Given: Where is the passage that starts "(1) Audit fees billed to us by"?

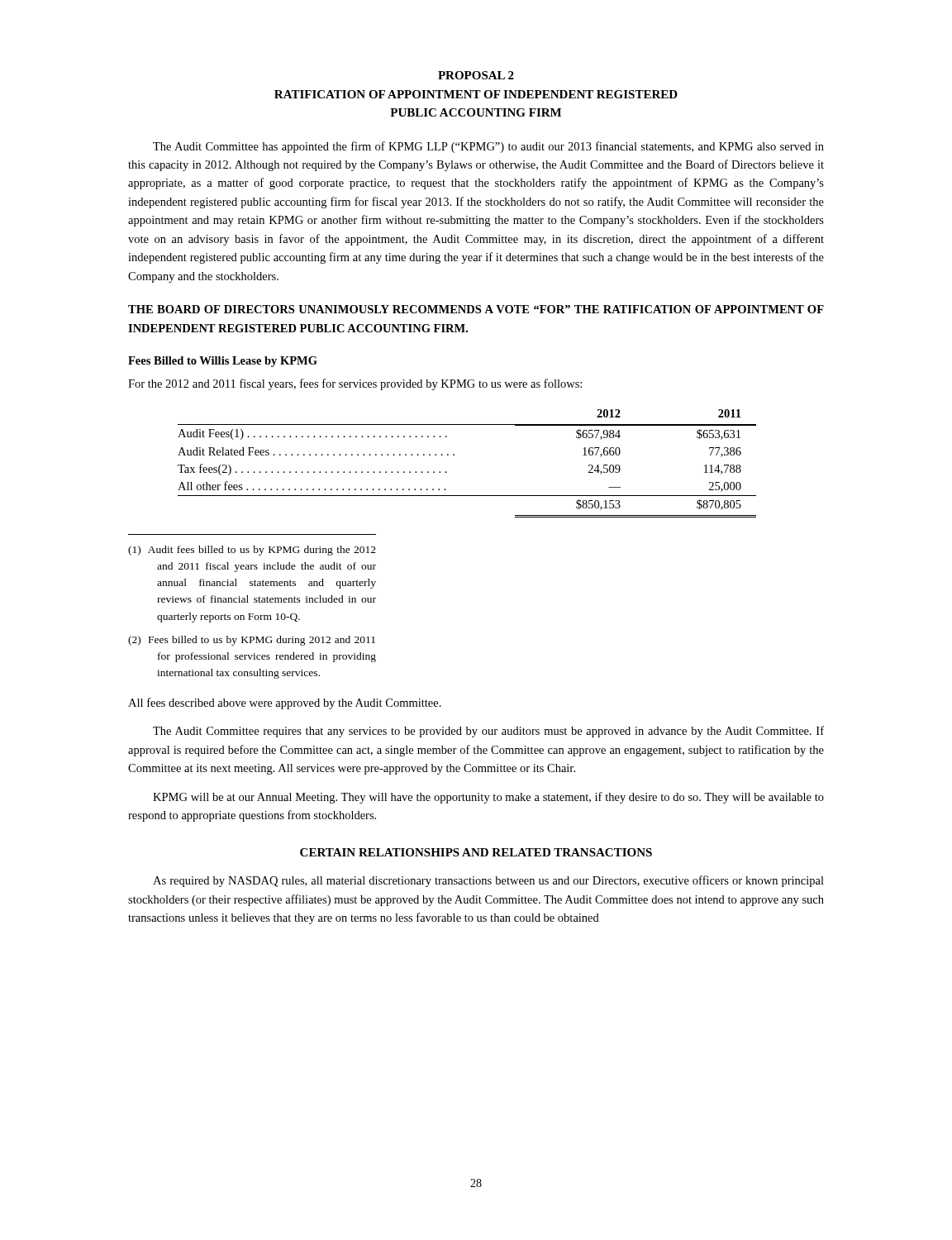Looking at the screenshot, I should tap(252, 583).
